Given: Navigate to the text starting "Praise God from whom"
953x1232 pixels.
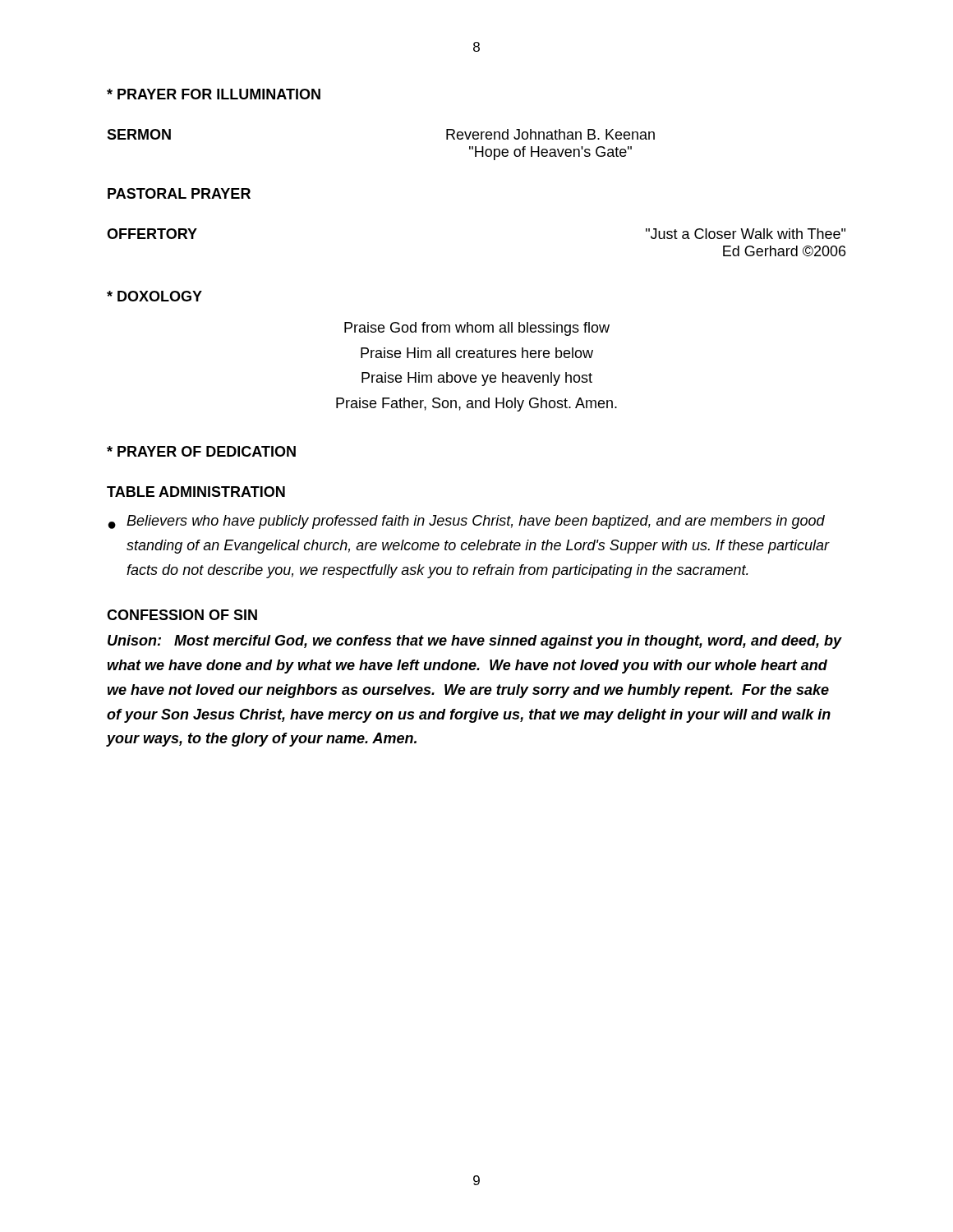Looking at the screenshot, I should coord(476,365).
